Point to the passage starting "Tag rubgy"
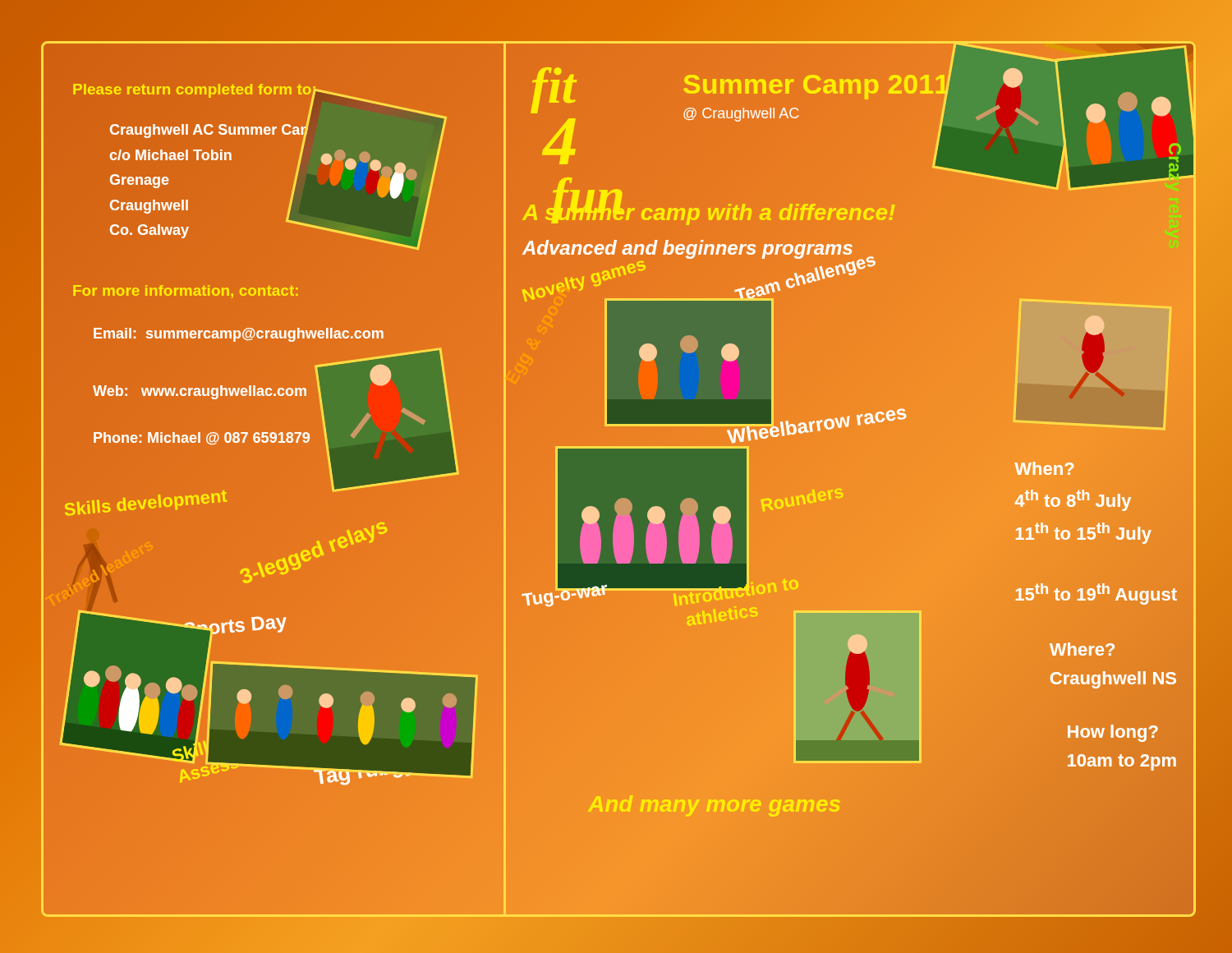1232x953 pixels. point(365,770)
